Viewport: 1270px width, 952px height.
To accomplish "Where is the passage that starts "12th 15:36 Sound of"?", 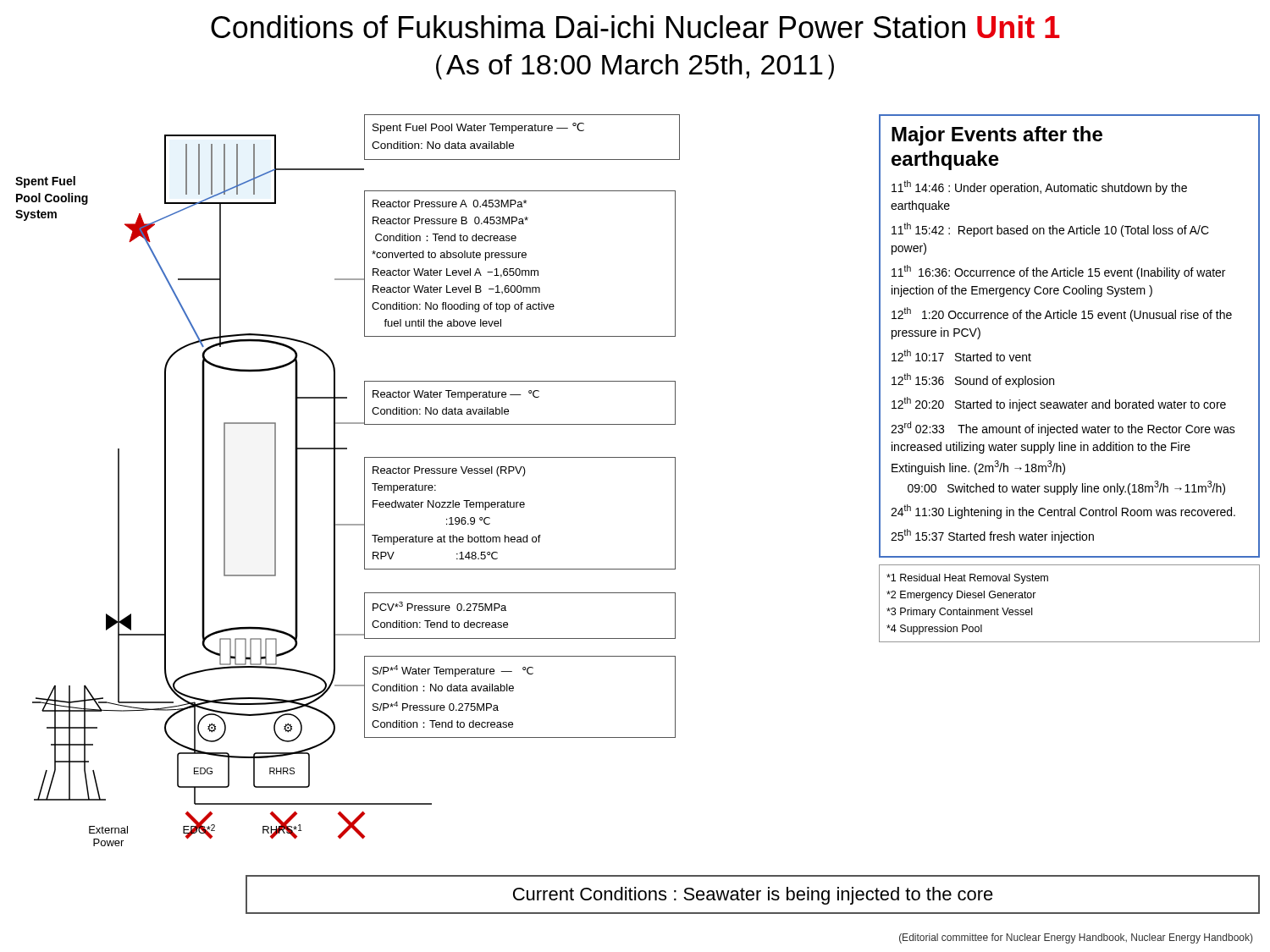I will pyautogui.click(x=973, y=379).
